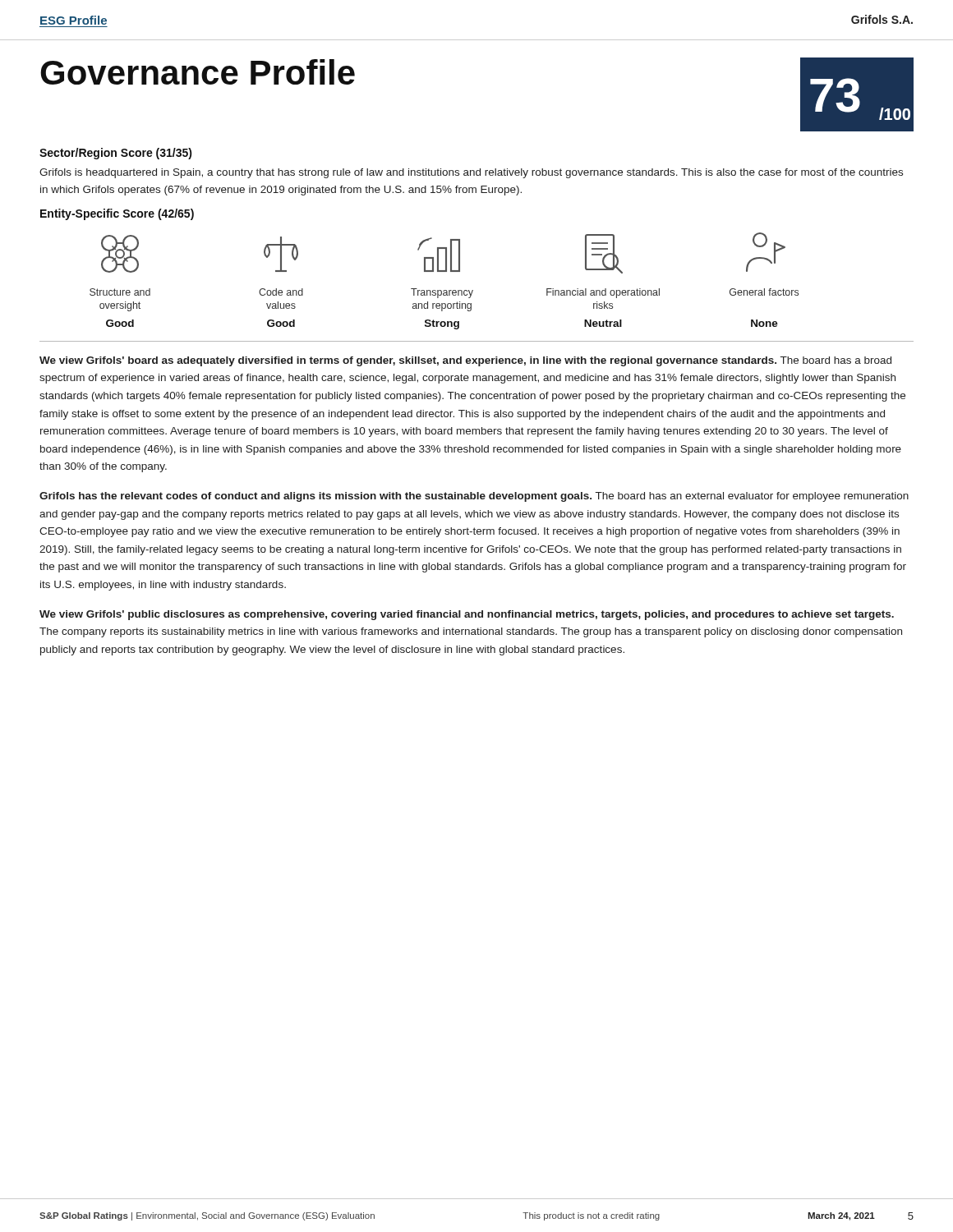This screenshot has height=1232, width=953.
Task: Locate the text "Sector/Region Score (31/35)"
Action: point(116,153)
